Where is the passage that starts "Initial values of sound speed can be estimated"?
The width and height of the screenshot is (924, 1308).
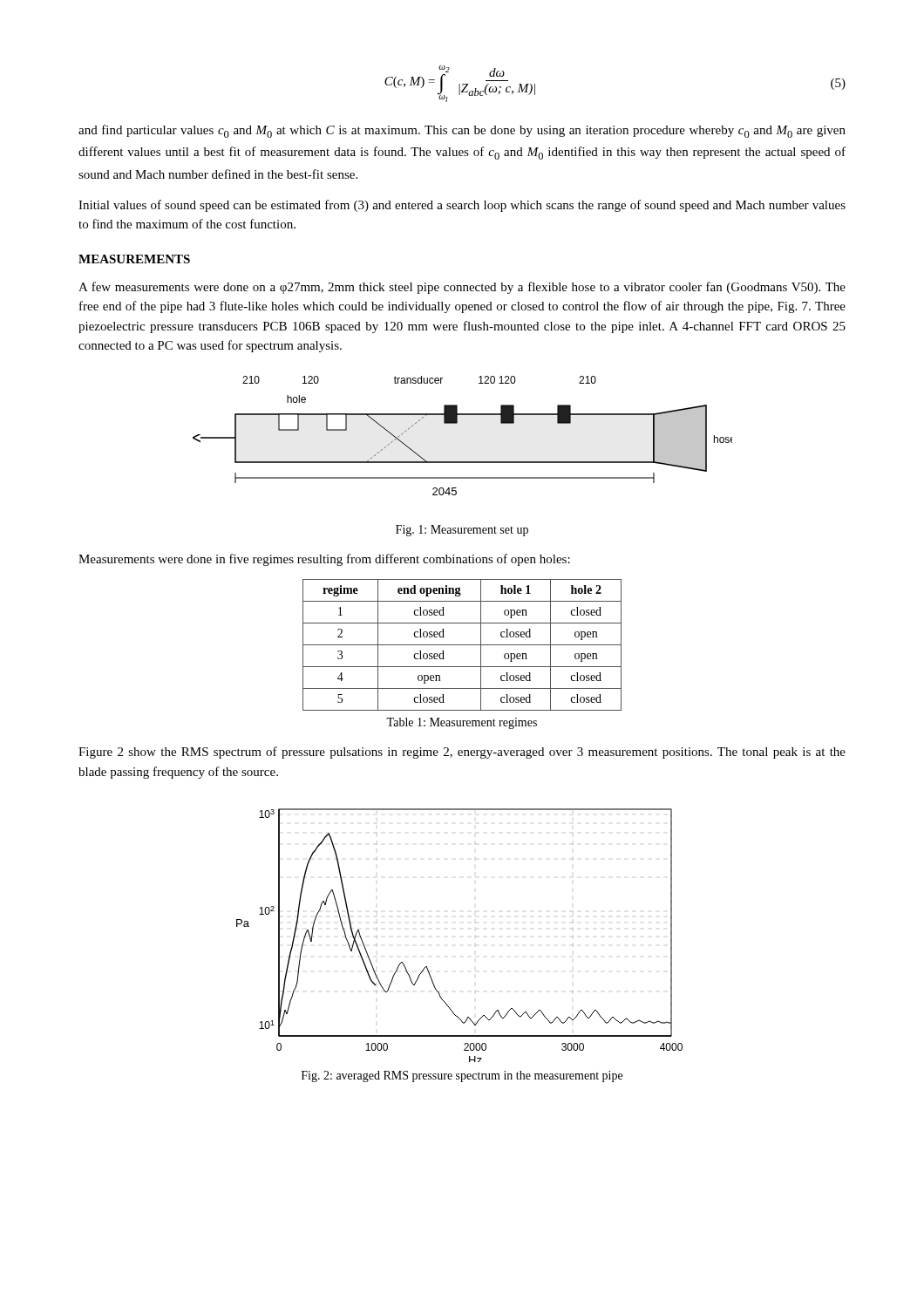point(462,215)
